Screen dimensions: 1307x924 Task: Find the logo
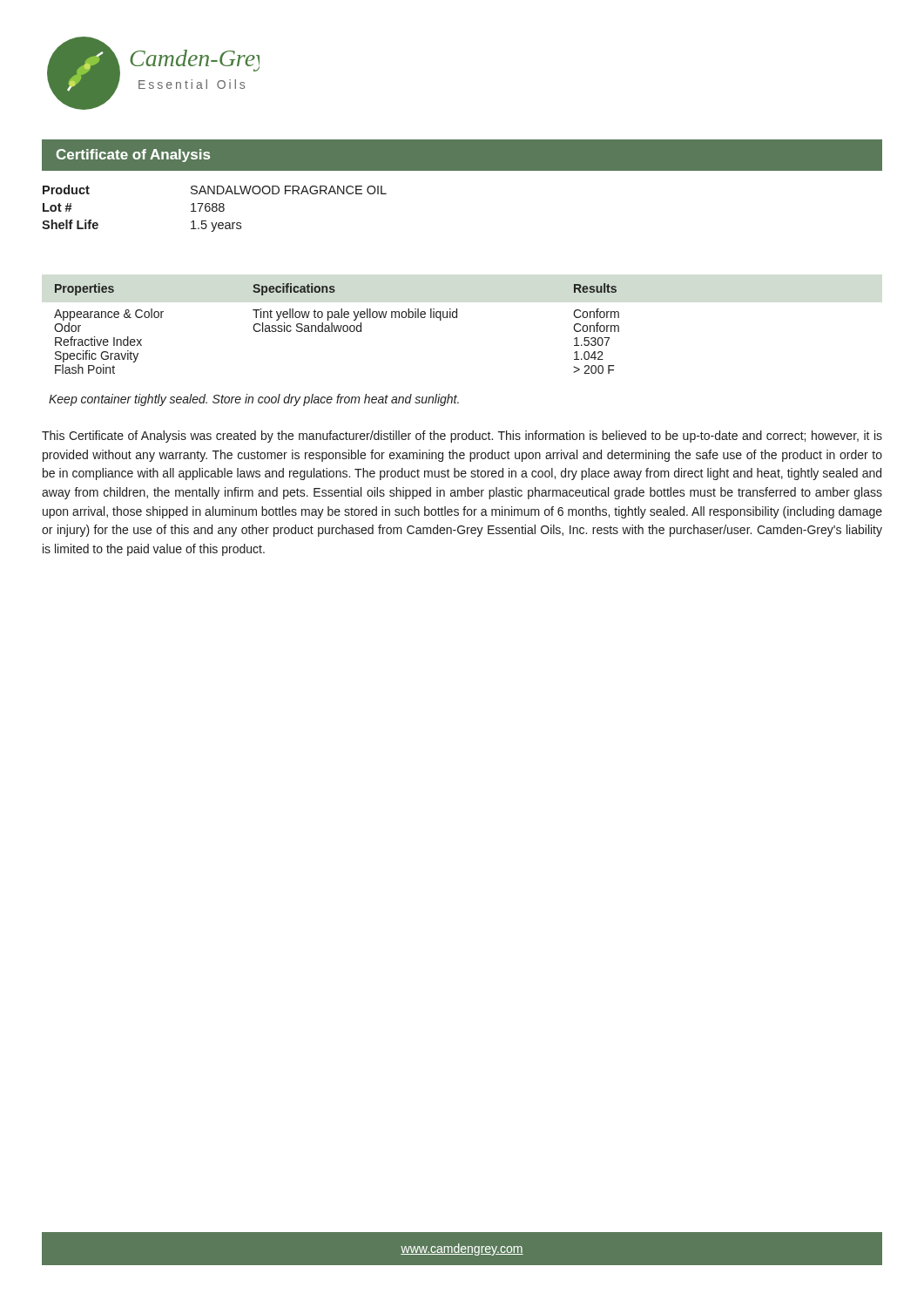click(x=155, y=76)
